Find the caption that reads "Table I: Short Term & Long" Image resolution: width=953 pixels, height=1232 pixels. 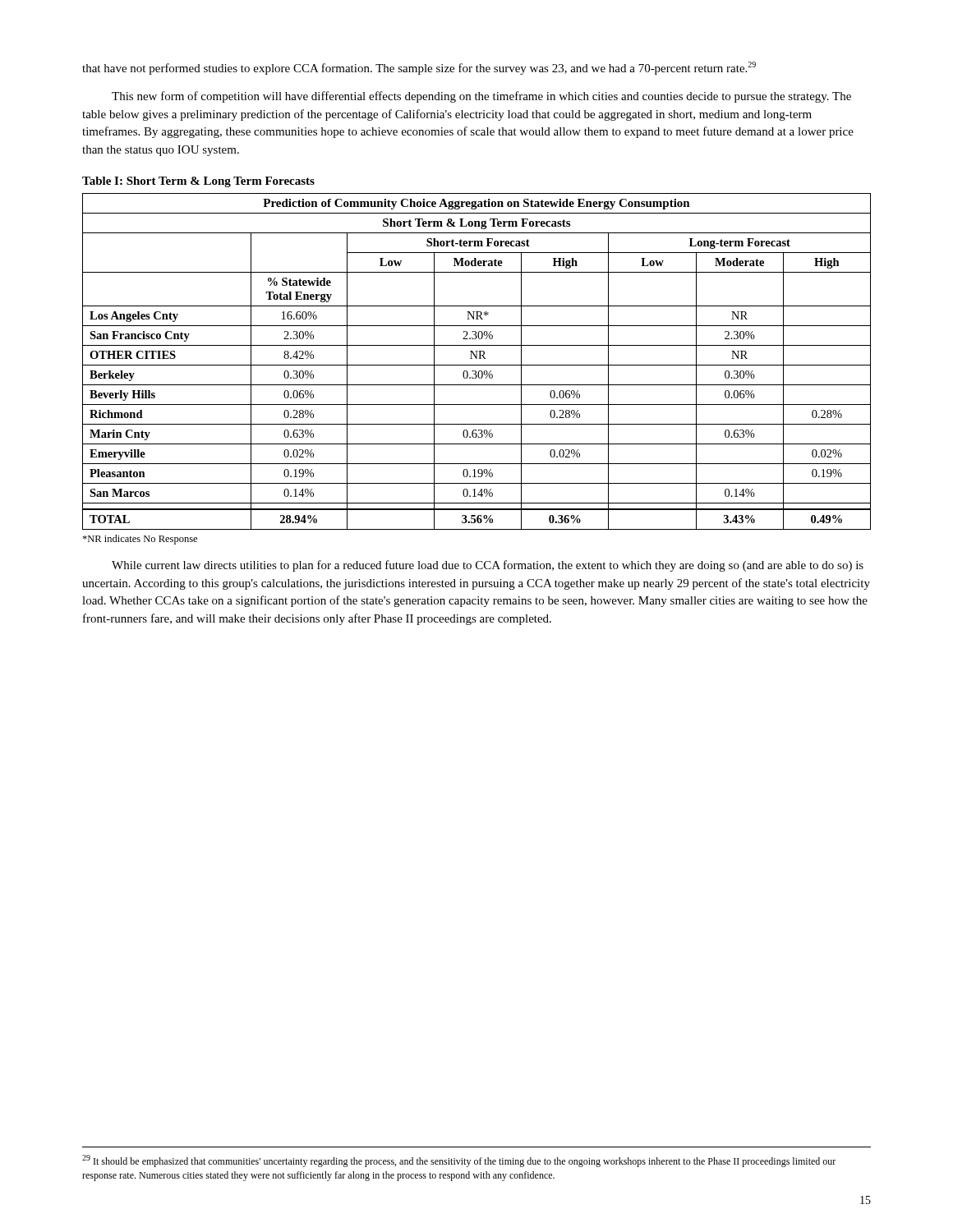(x=198, y=180)
